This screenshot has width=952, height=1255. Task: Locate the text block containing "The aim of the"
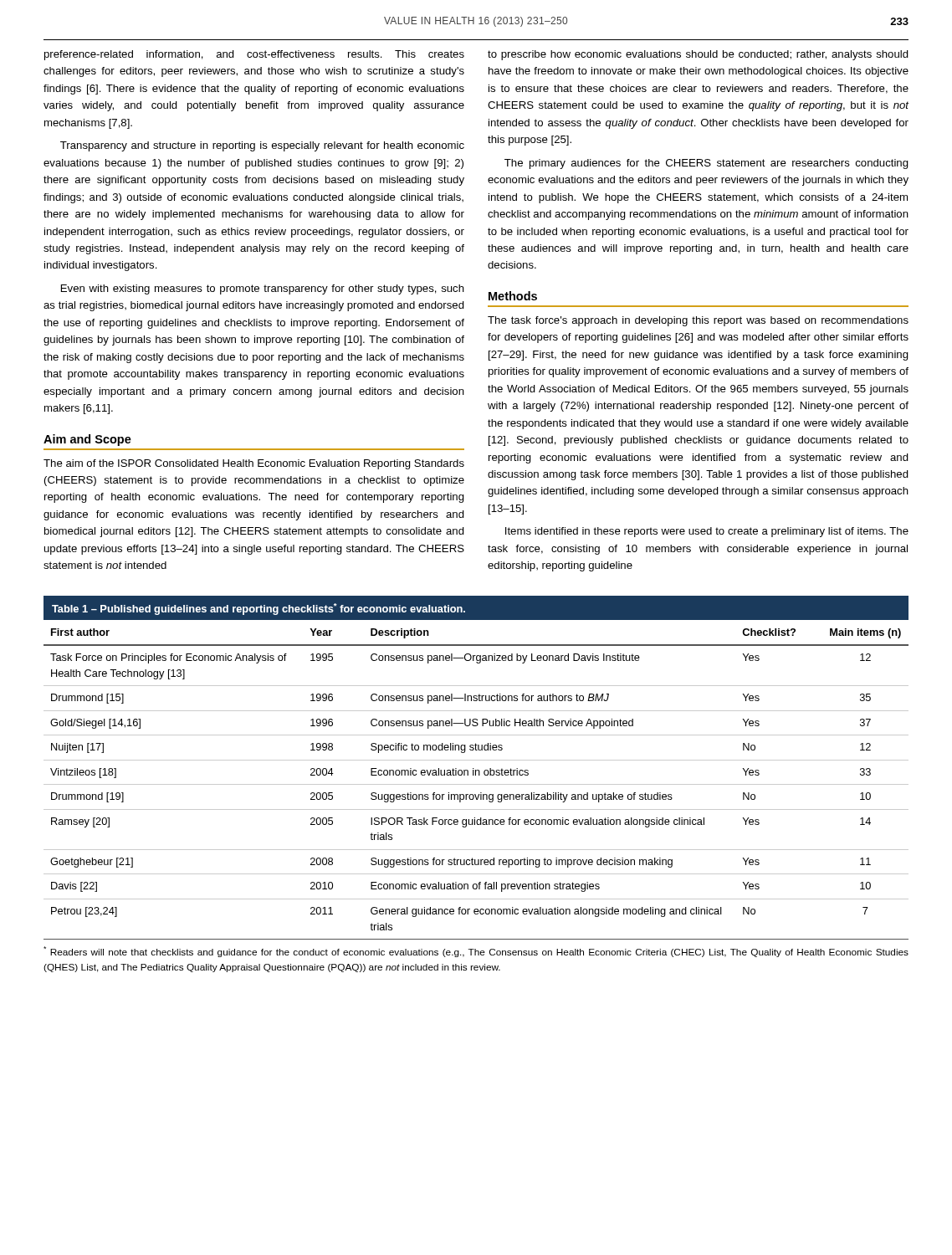pos(254,515)
